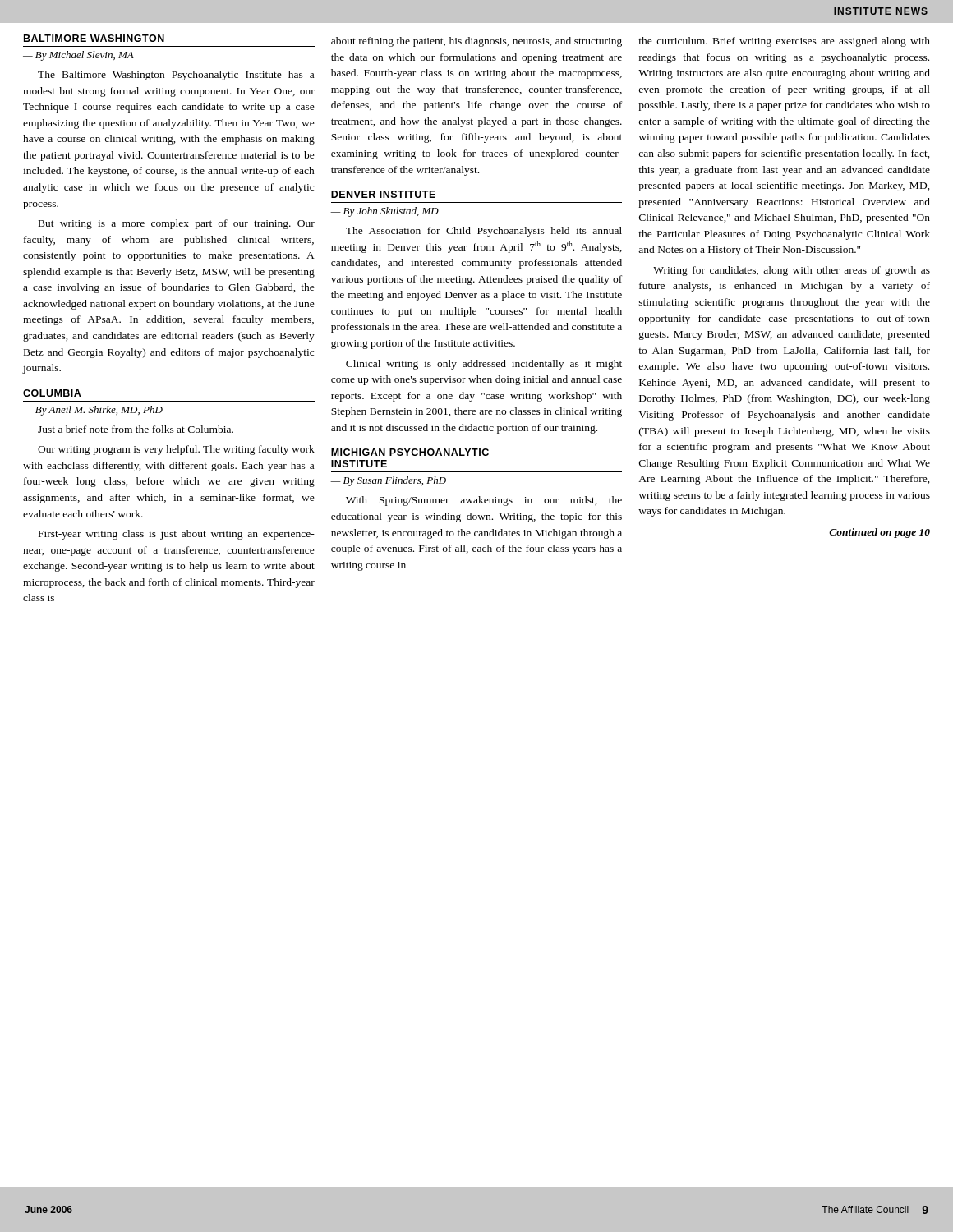Where is the passage that starts "The Association for Child Psychoanalysis held its"?
Image resolution: width=953 pixels, height=1232 pixels.
[x=476, y=329]
